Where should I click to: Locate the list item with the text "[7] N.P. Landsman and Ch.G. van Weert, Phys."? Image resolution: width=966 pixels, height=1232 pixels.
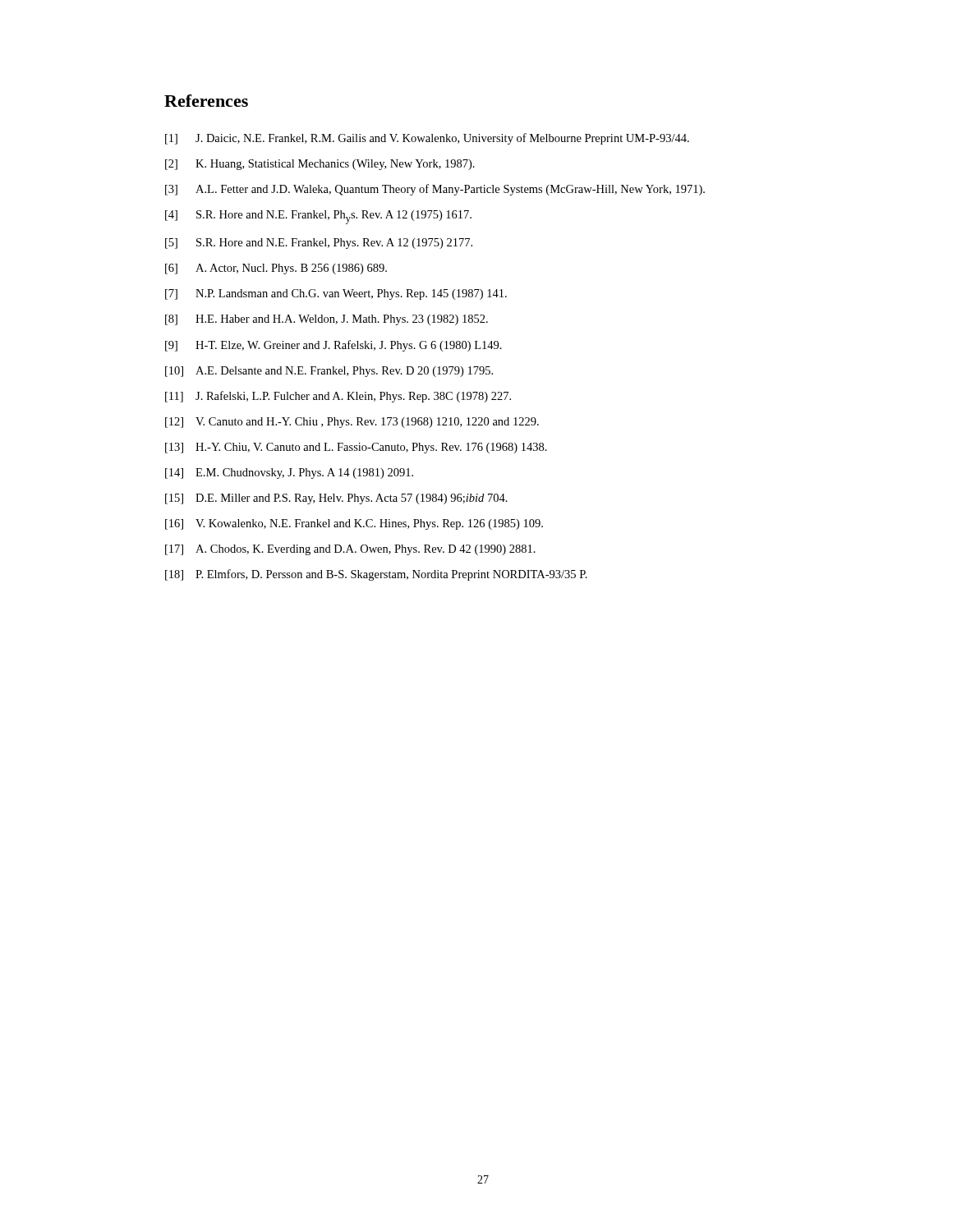pos(485,294)
